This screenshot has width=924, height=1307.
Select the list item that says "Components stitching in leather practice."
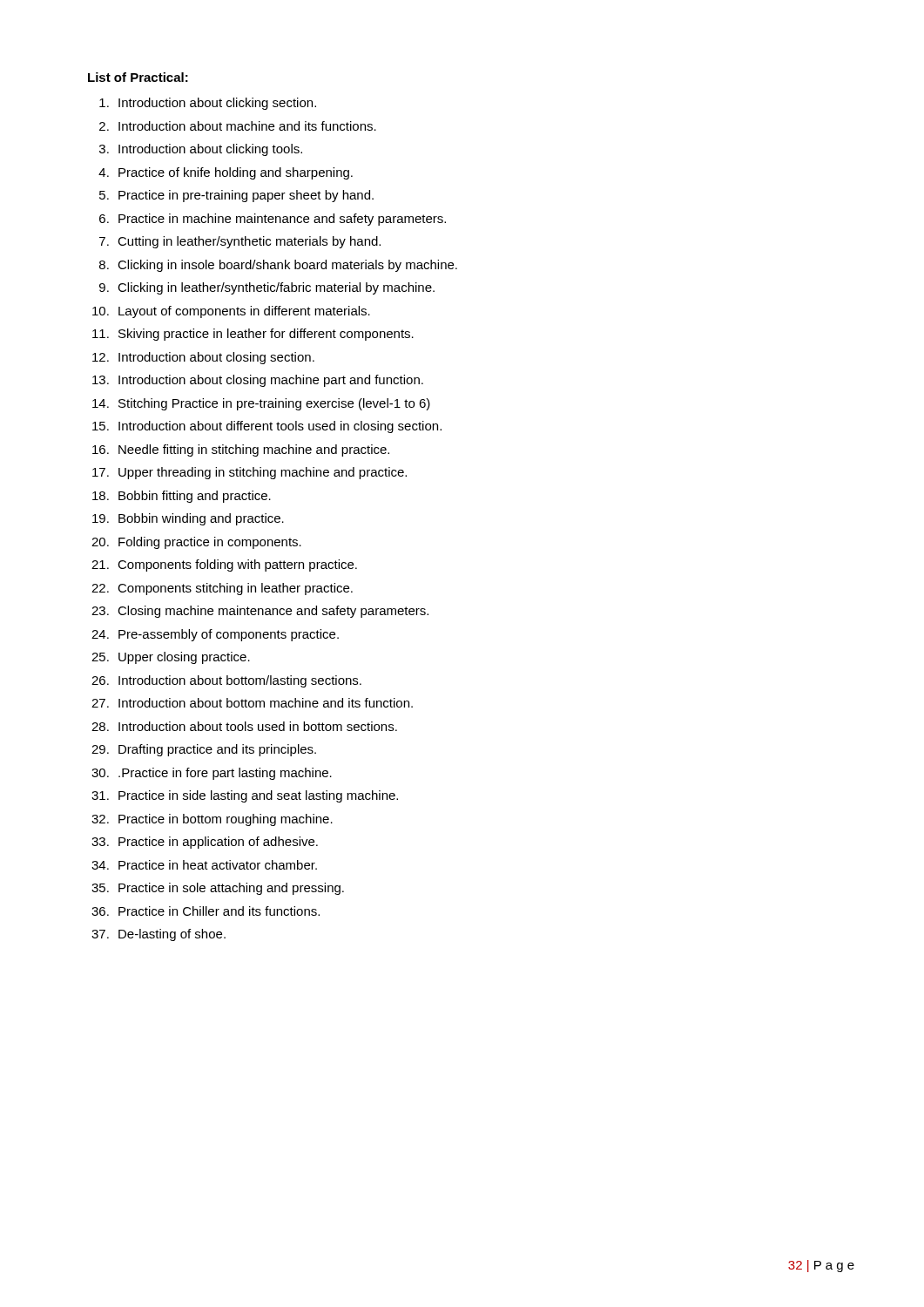click(x=235, y=589)
